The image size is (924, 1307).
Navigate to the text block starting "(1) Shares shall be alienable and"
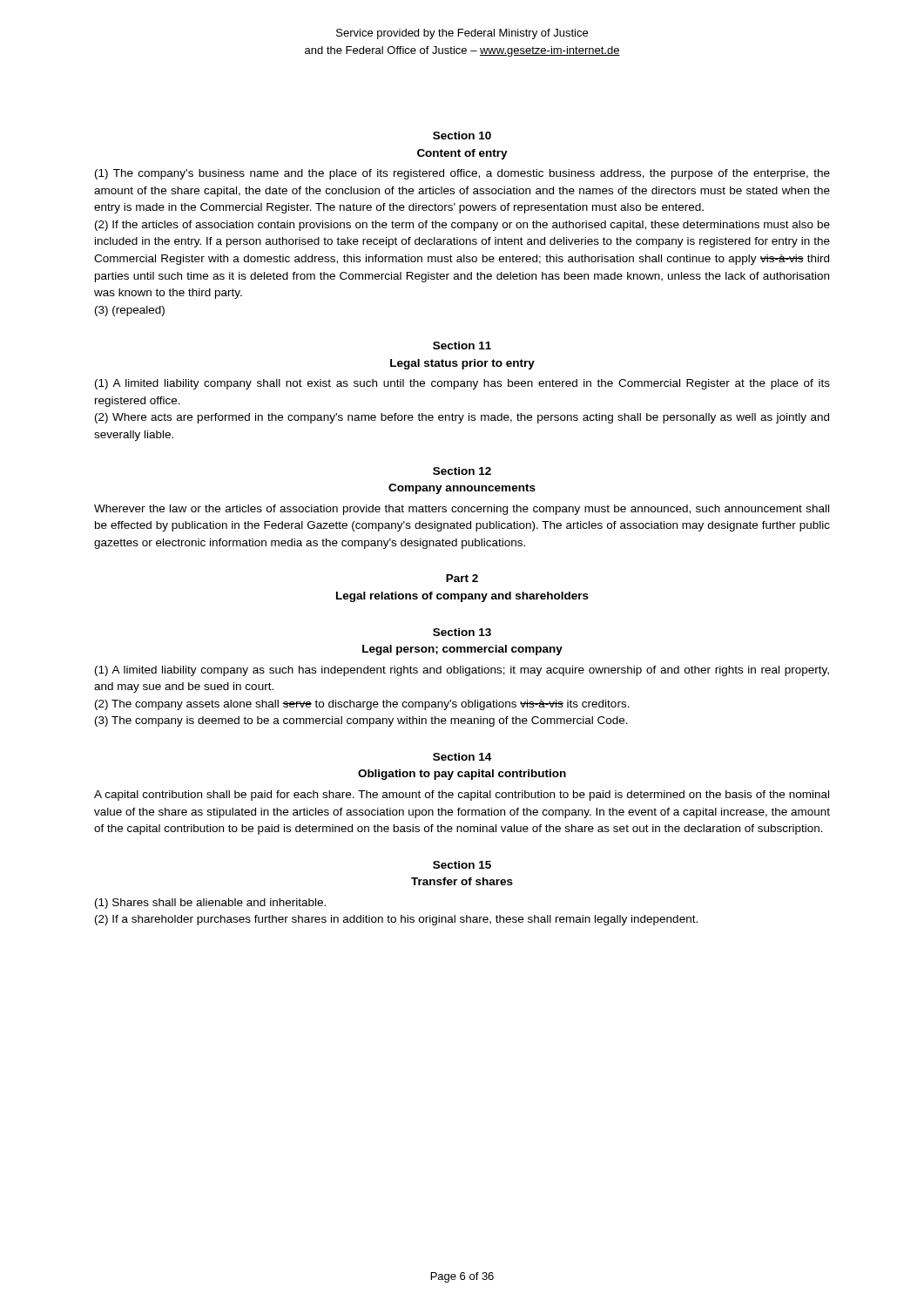pyautogui.click(x=396, y=911)
